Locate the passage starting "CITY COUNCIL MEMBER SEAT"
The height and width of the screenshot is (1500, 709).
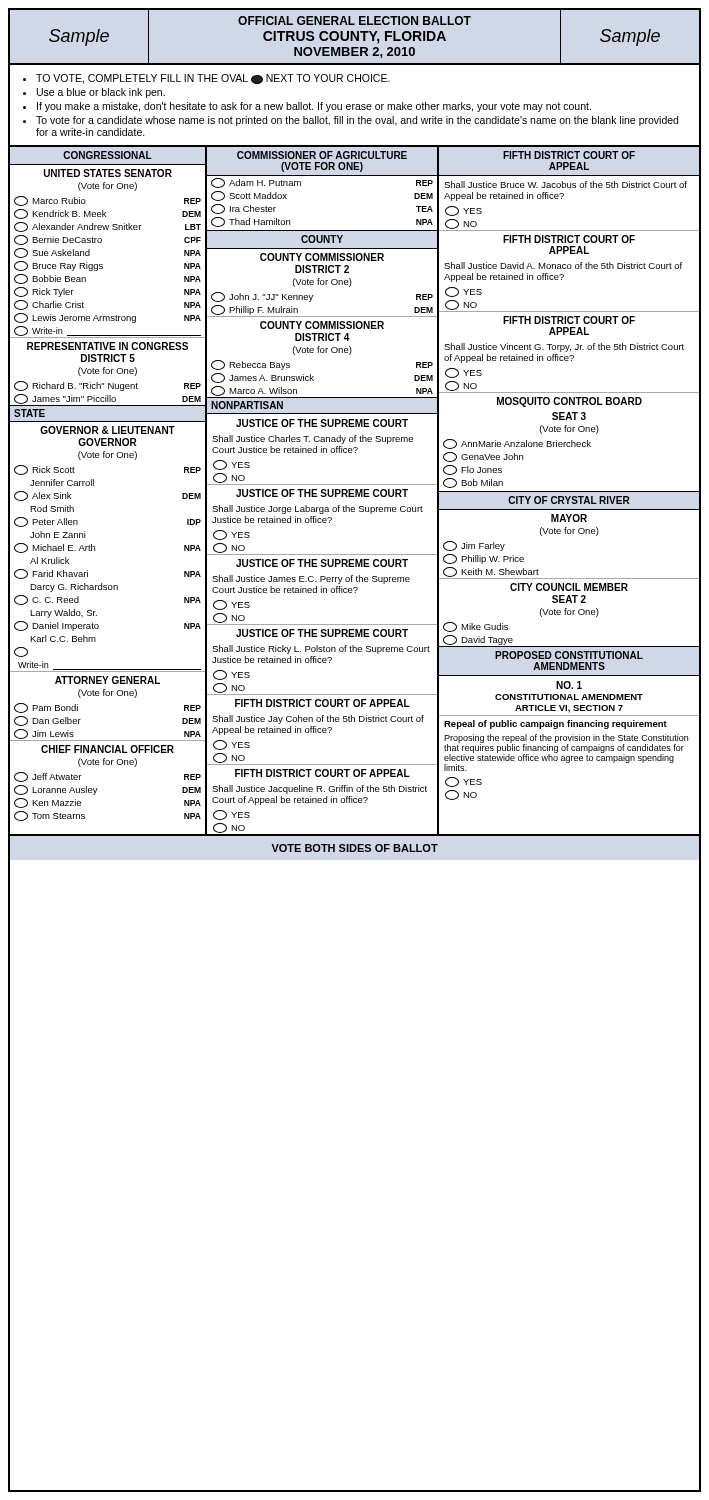tap(569, 599)
